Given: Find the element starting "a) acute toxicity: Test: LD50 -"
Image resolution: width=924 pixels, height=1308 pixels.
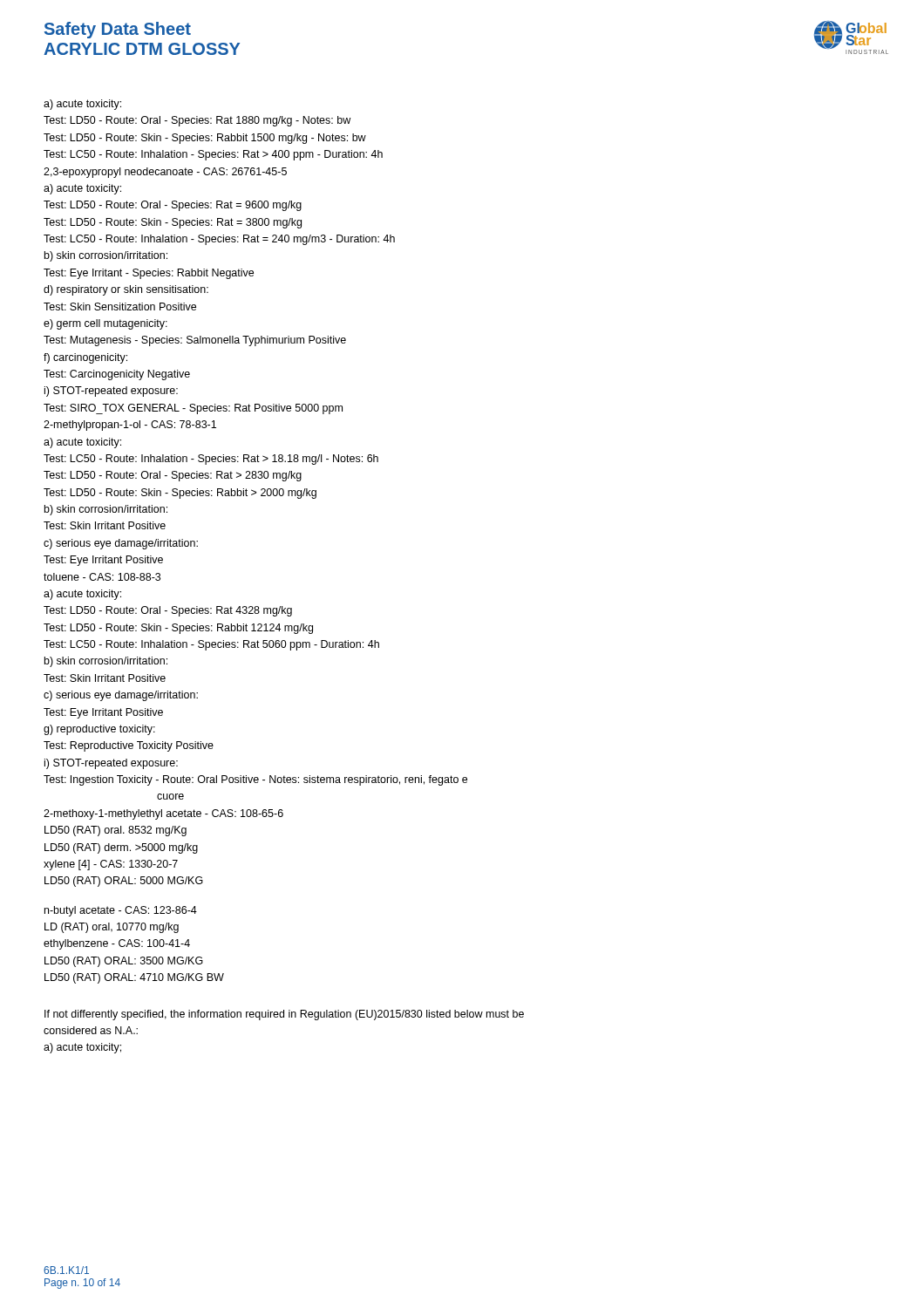Looking at the screenshot, I should tap(82, 105).
